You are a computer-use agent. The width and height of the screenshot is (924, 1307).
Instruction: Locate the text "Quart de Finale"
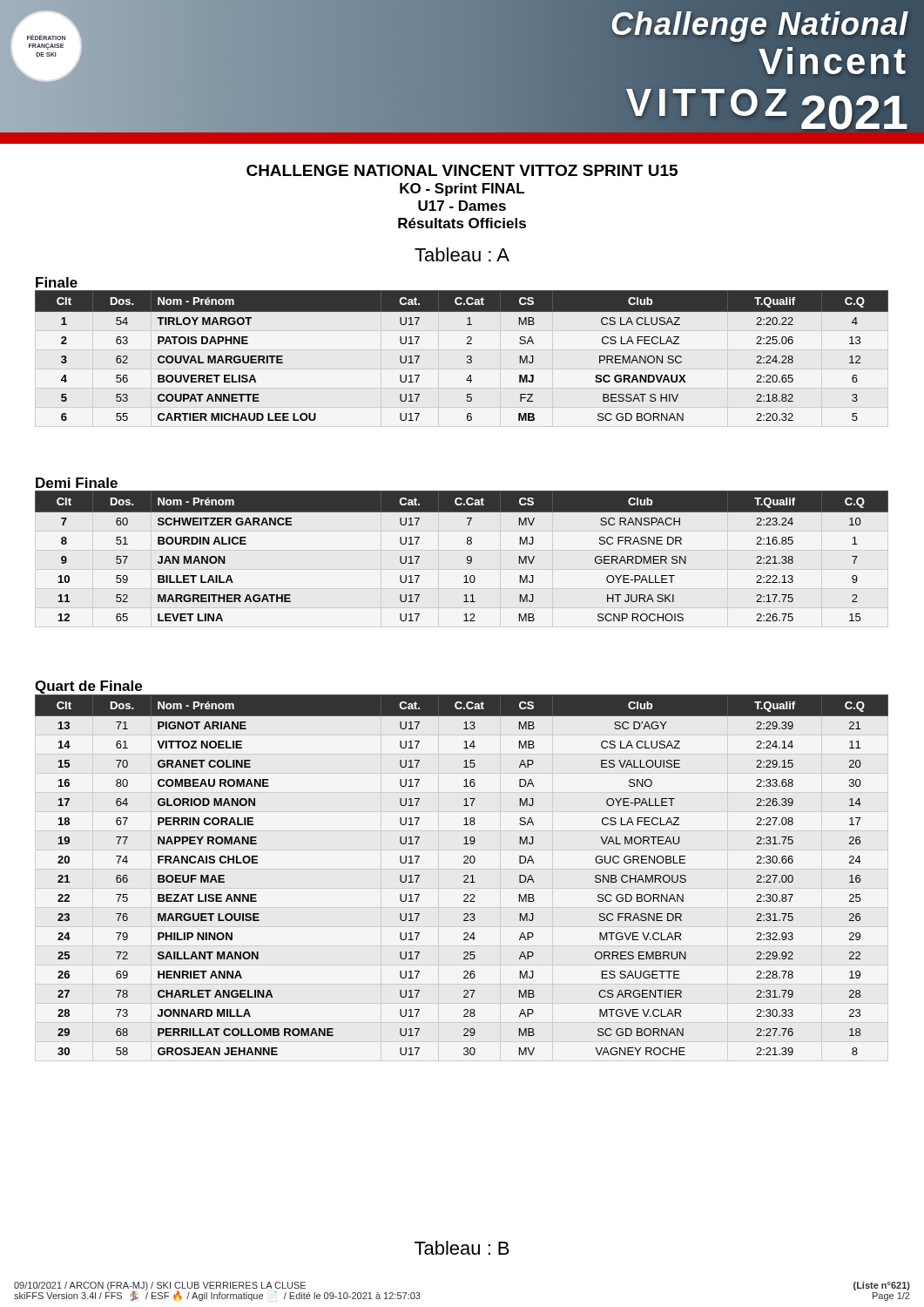pyautogui.click(x=89, y=686)
